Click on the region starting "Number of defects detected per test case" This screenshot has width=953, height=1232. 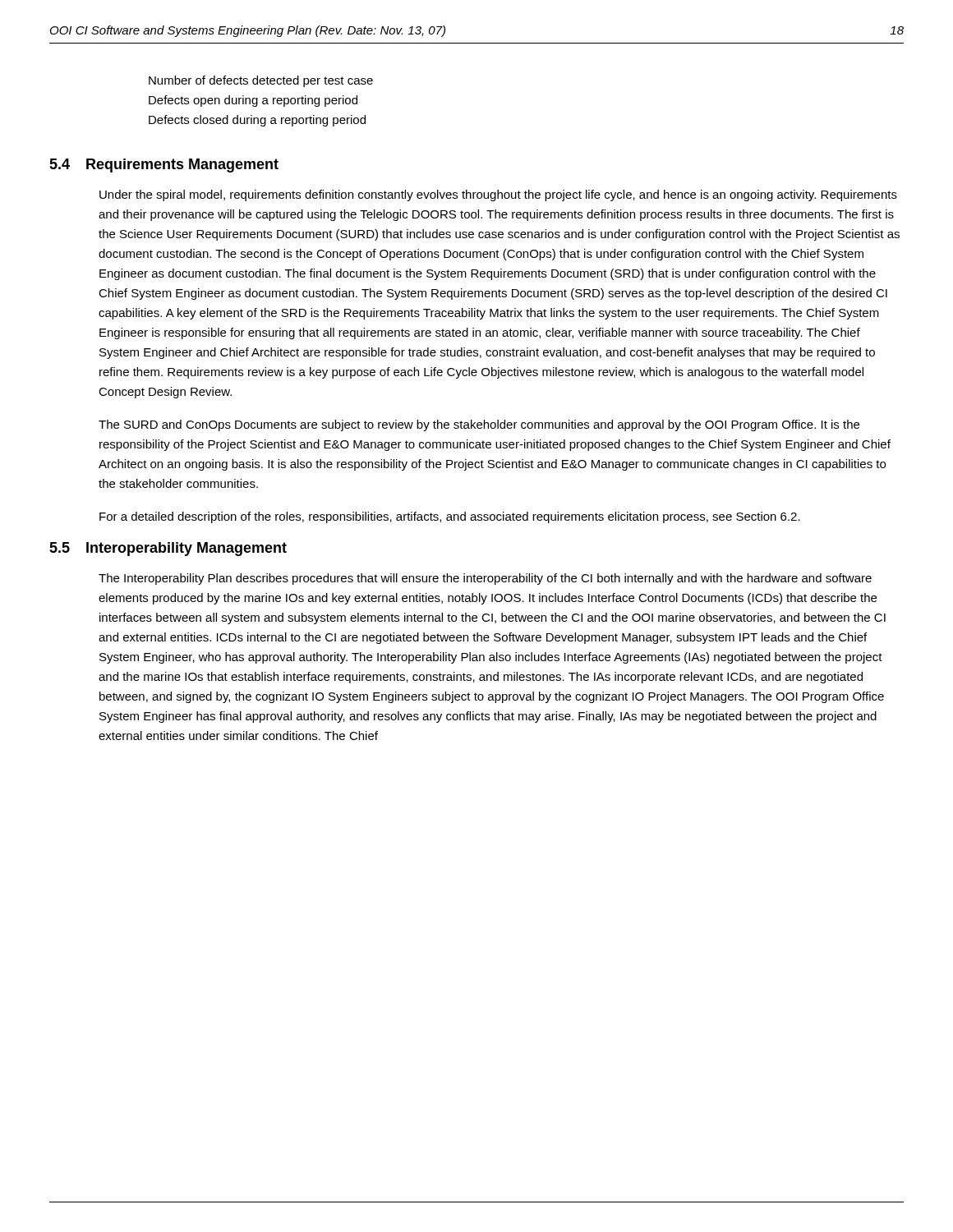click(261, 80)
